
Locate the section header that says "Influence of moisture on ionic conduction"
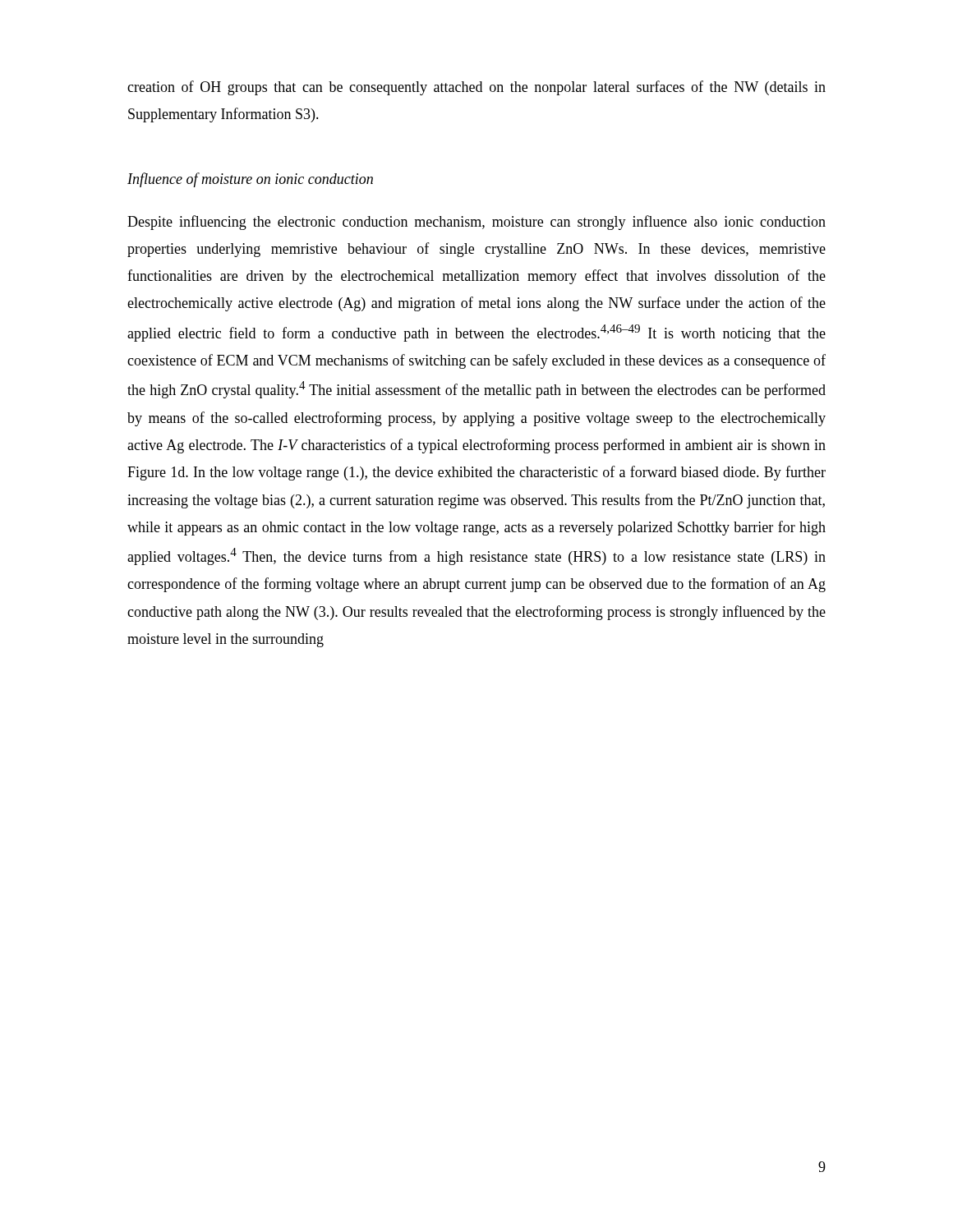point(250,179)
